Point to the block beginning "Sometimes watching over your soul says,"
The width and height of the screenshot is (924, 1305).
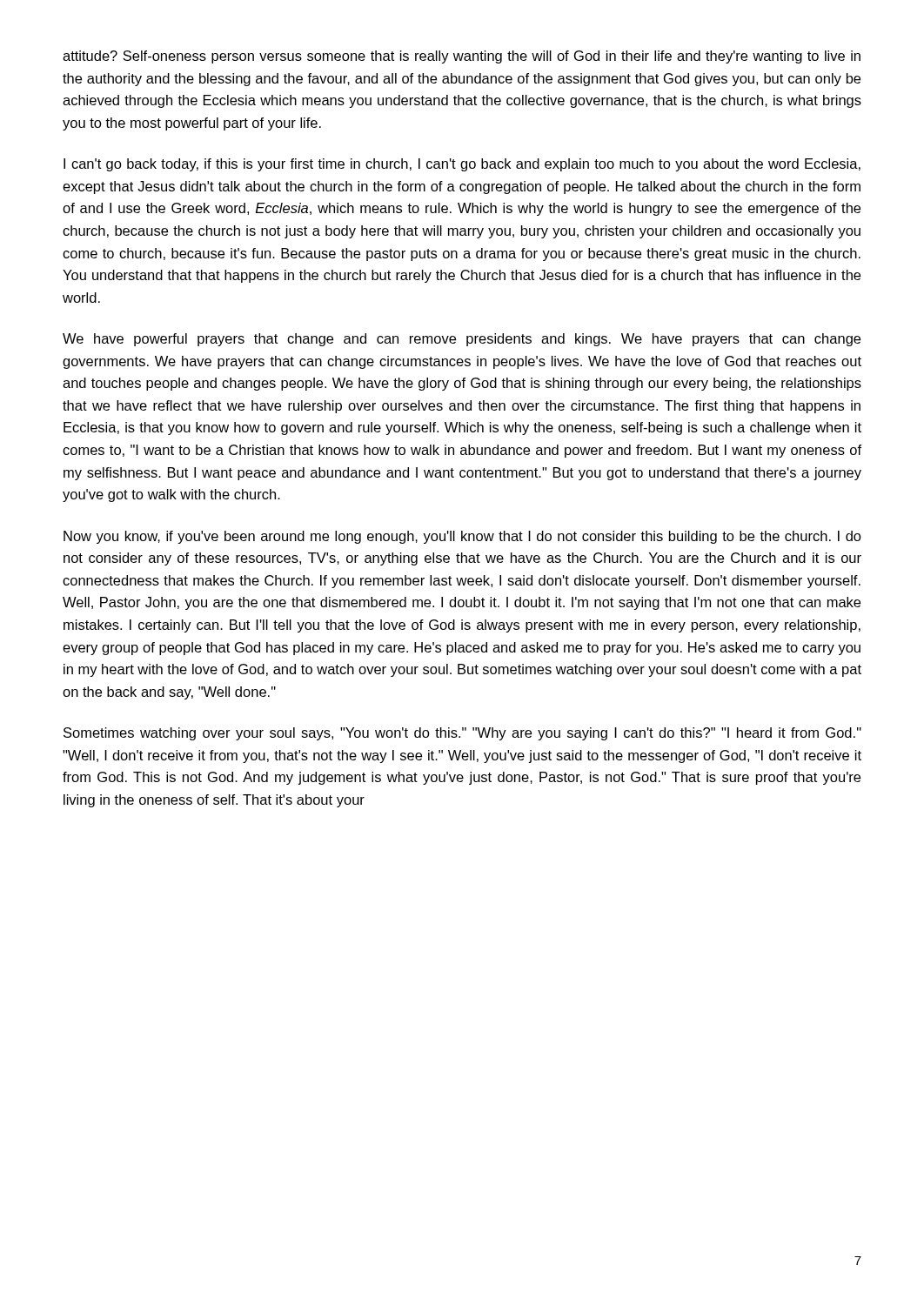[x=462, y=766]
